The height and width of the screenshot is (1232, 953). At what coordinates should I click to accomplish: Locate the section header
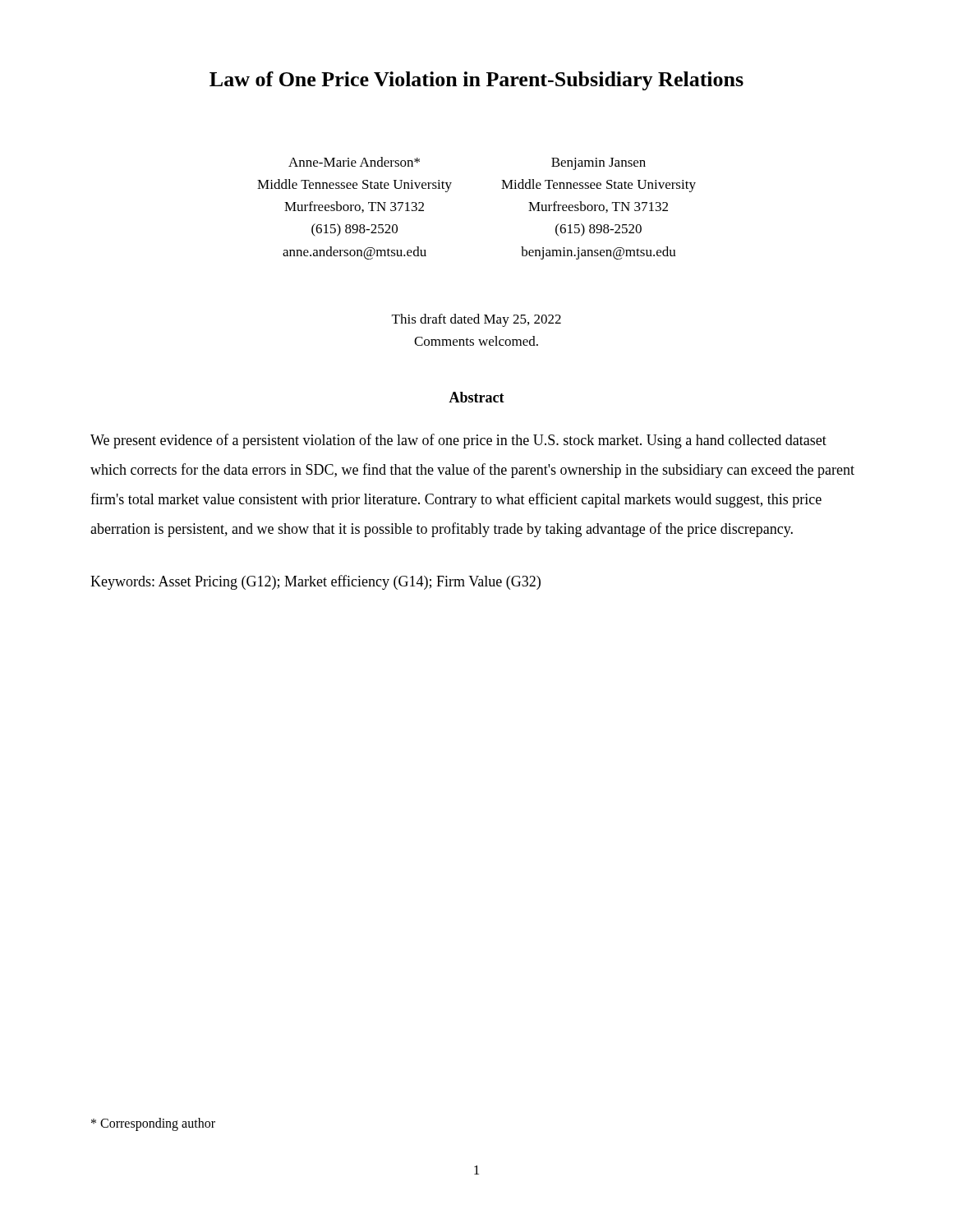point(476,398)
